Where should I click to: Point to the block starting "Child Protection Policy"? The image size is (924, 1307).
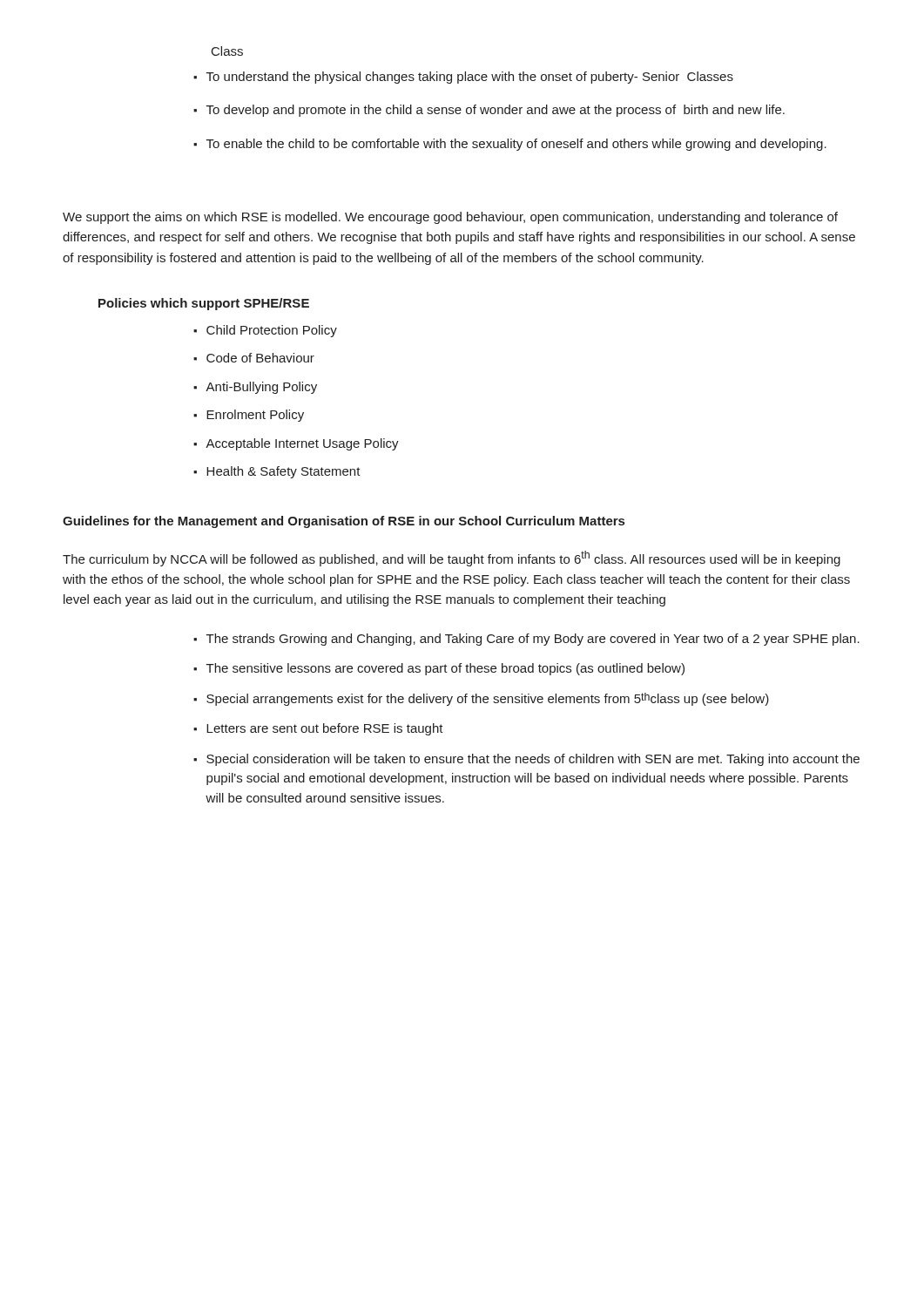pyautogui.click(x=271, y=330)
